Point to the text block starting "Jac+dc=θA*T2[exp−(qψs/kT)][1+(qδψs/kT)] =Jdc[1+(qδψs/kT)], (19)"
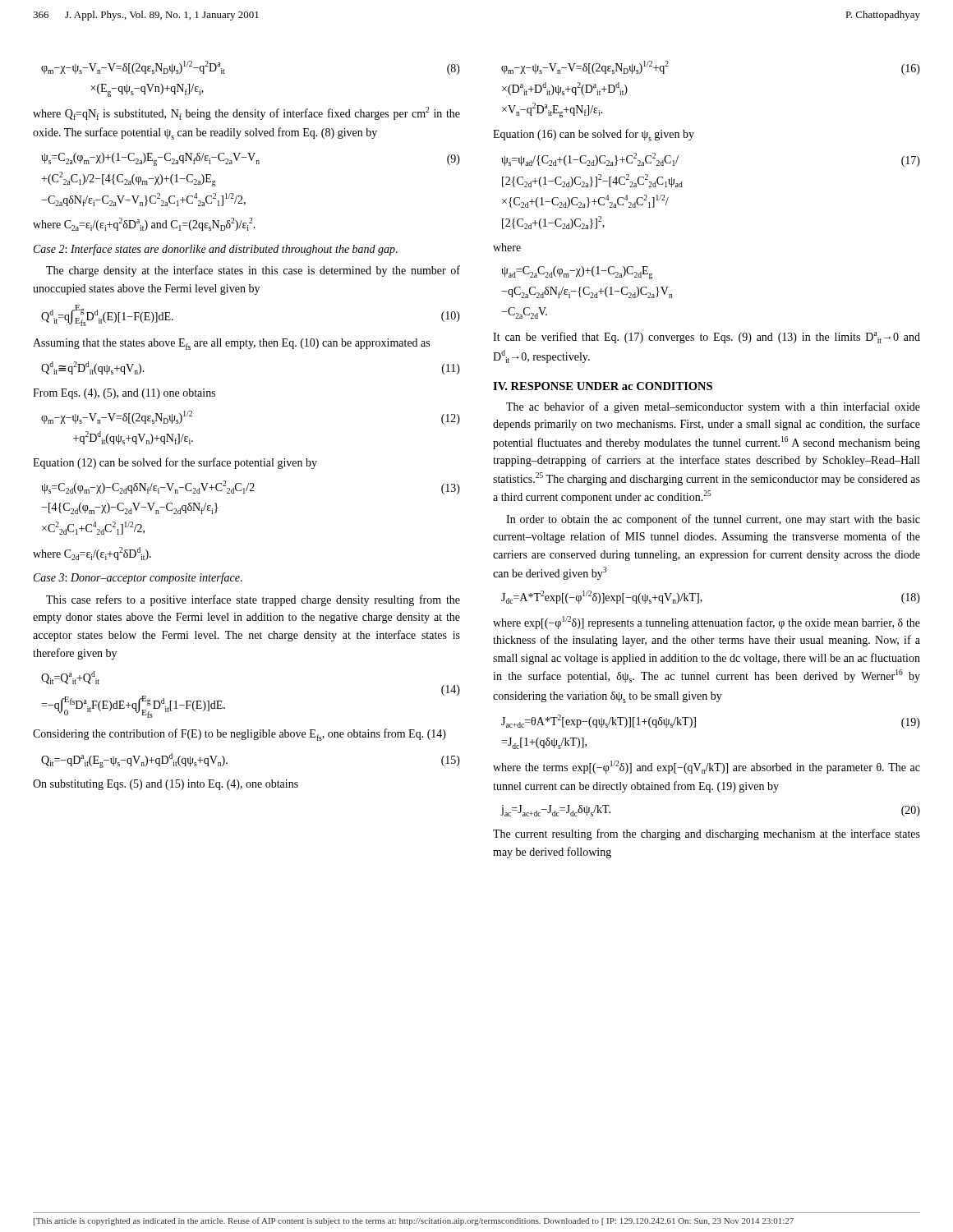 click(x=601, y=722)
